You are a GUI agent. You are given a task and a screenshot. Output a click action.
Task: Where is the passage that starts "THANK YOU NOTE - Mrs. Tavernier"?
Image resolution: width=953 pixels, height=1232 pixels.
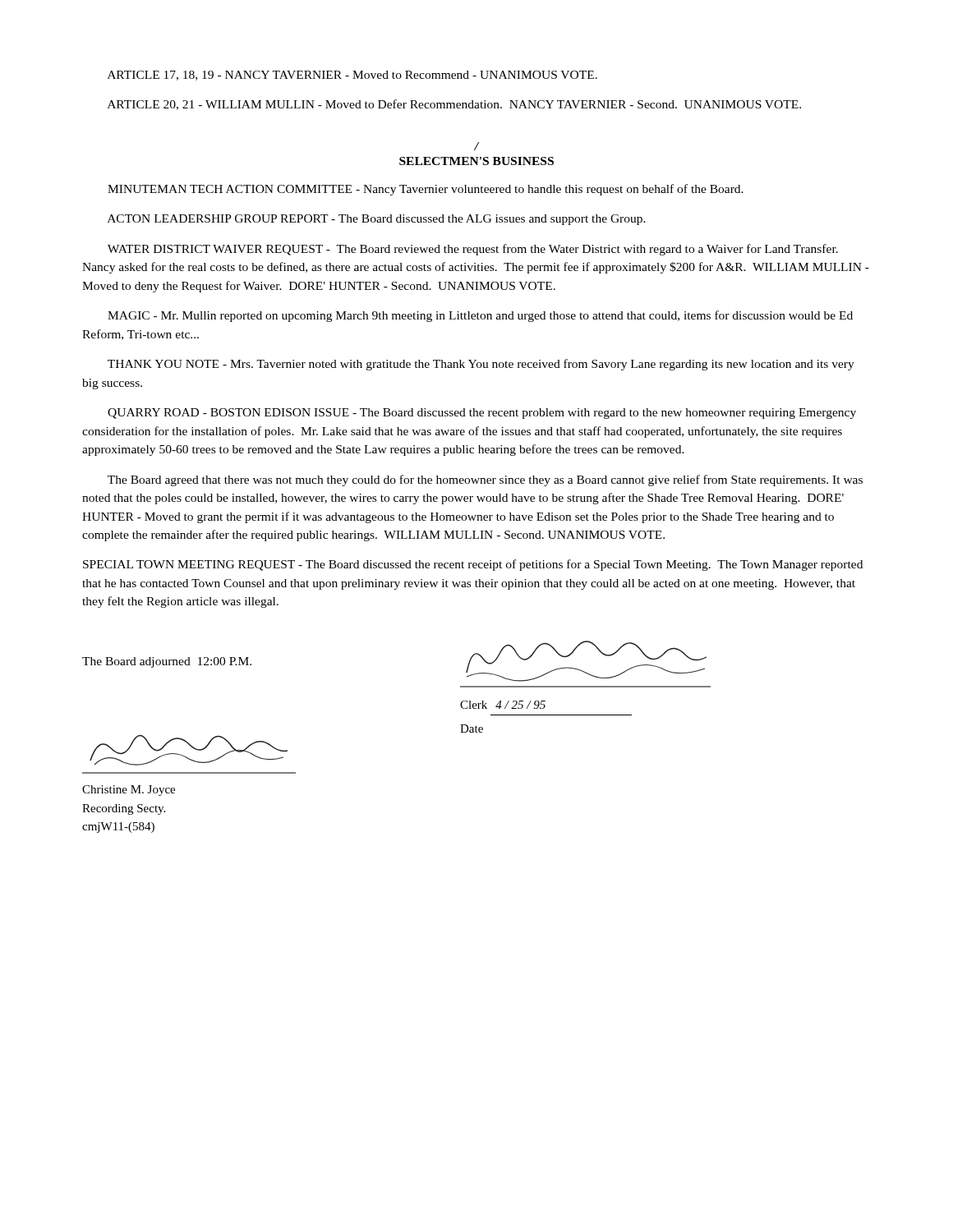tap(468, 373)
